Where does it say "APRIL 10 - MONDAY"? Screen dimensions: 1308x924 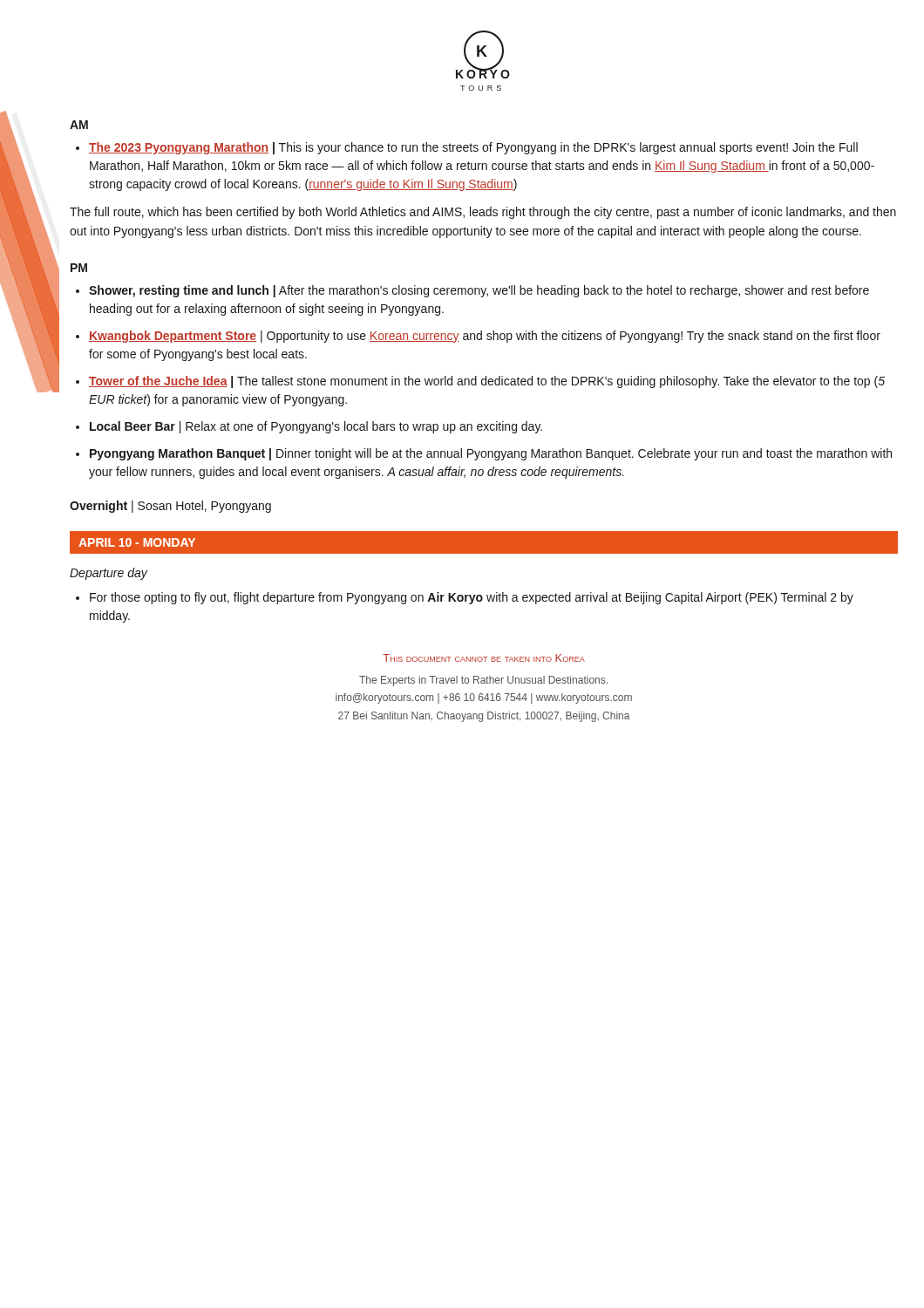pos(137,542)
